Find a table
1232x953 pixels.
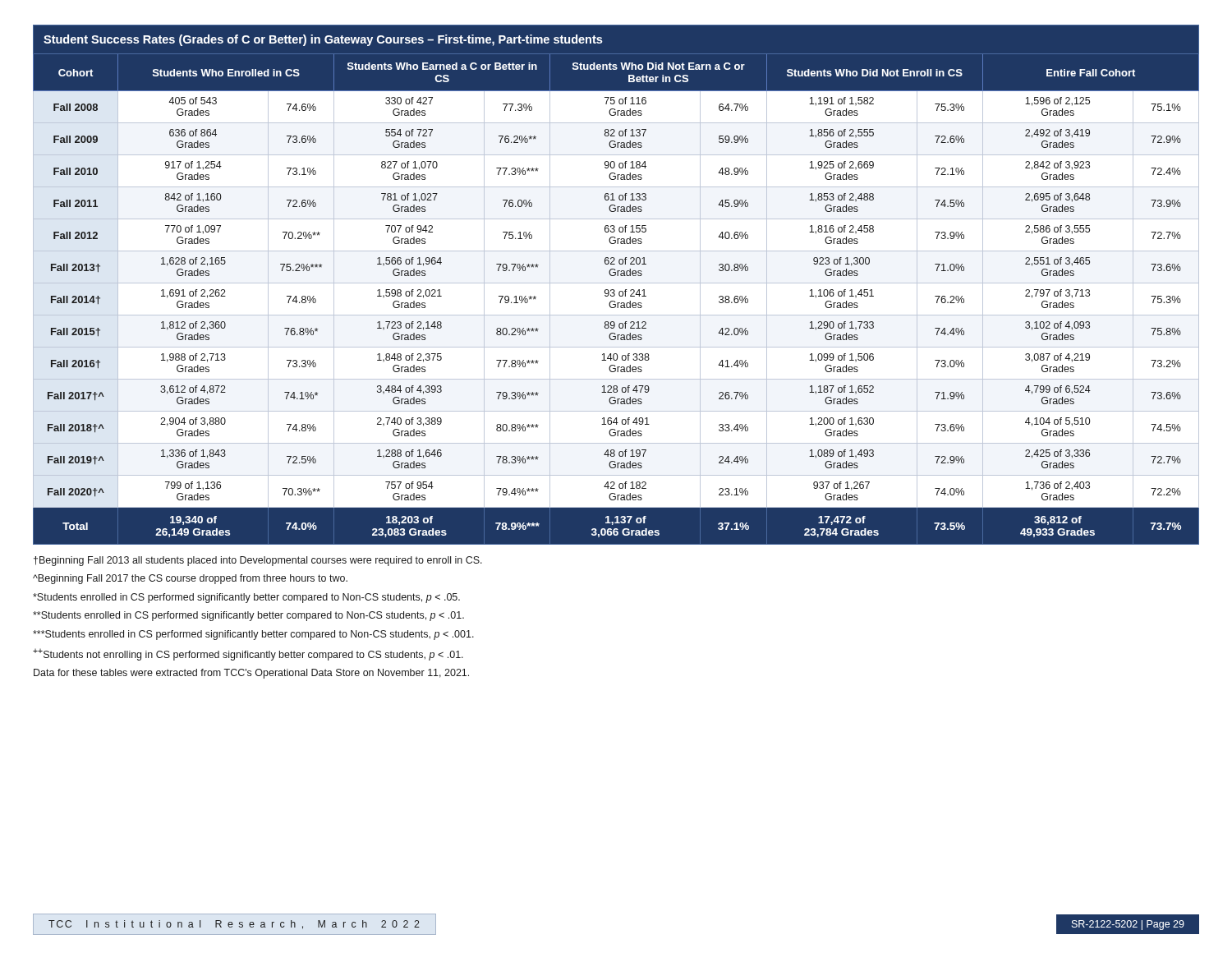point(616,285)
